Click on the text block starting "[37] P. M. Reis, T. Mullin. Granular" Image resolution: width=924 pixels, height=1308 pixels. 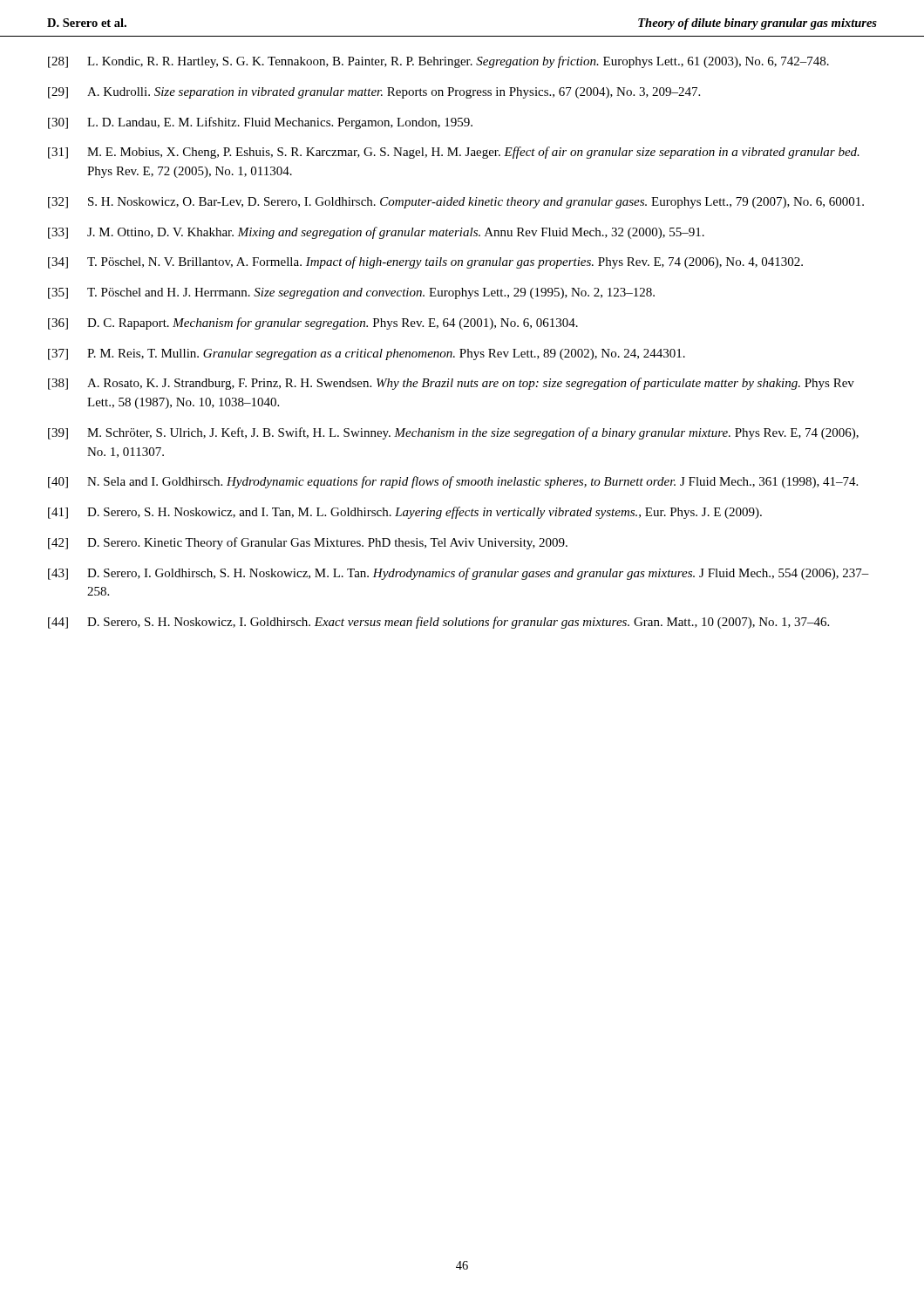coord(462,353)
